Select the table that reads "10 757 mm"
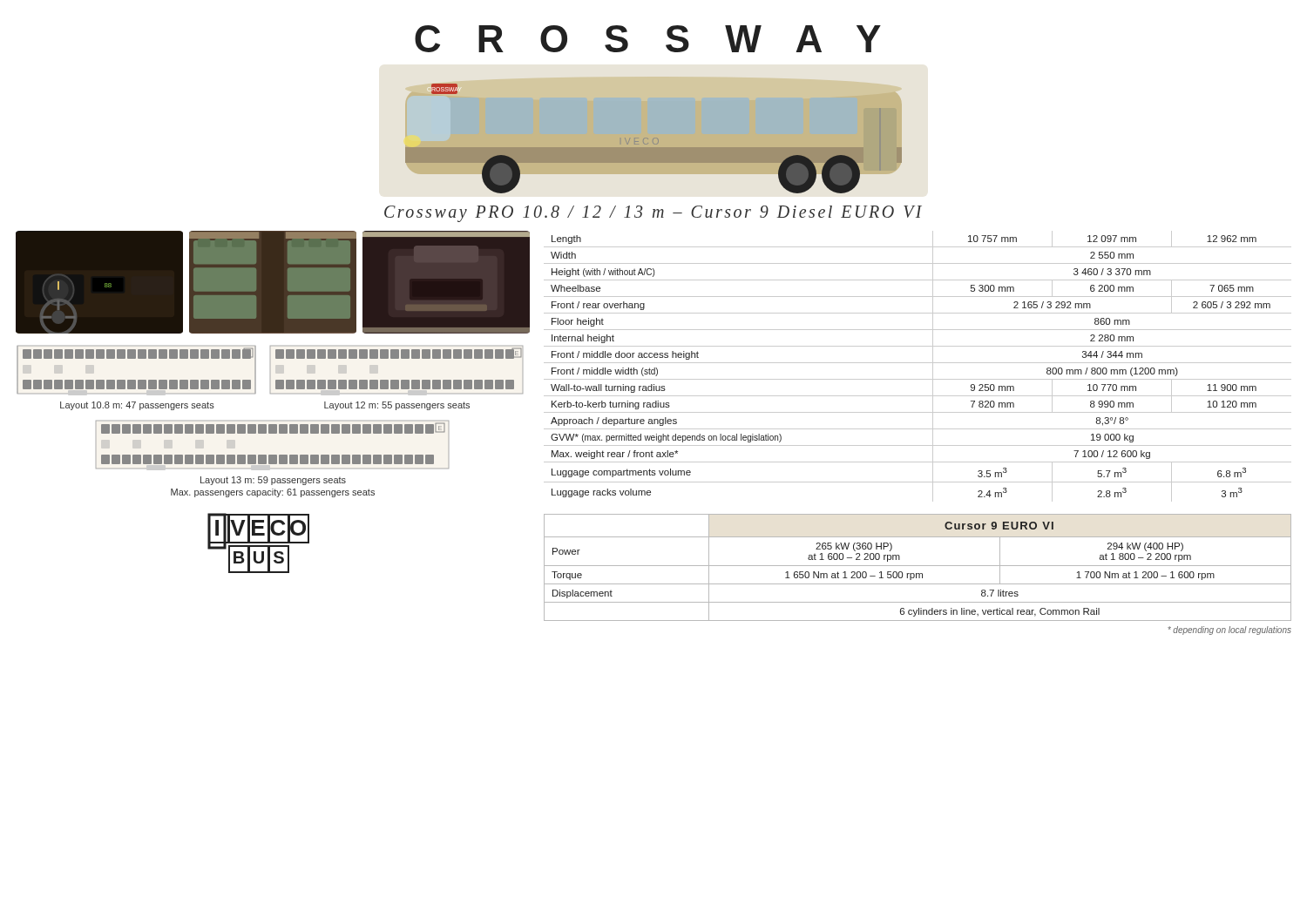Image resolution: width=1307 pixels, height=924 pixels. pos(918,366)
